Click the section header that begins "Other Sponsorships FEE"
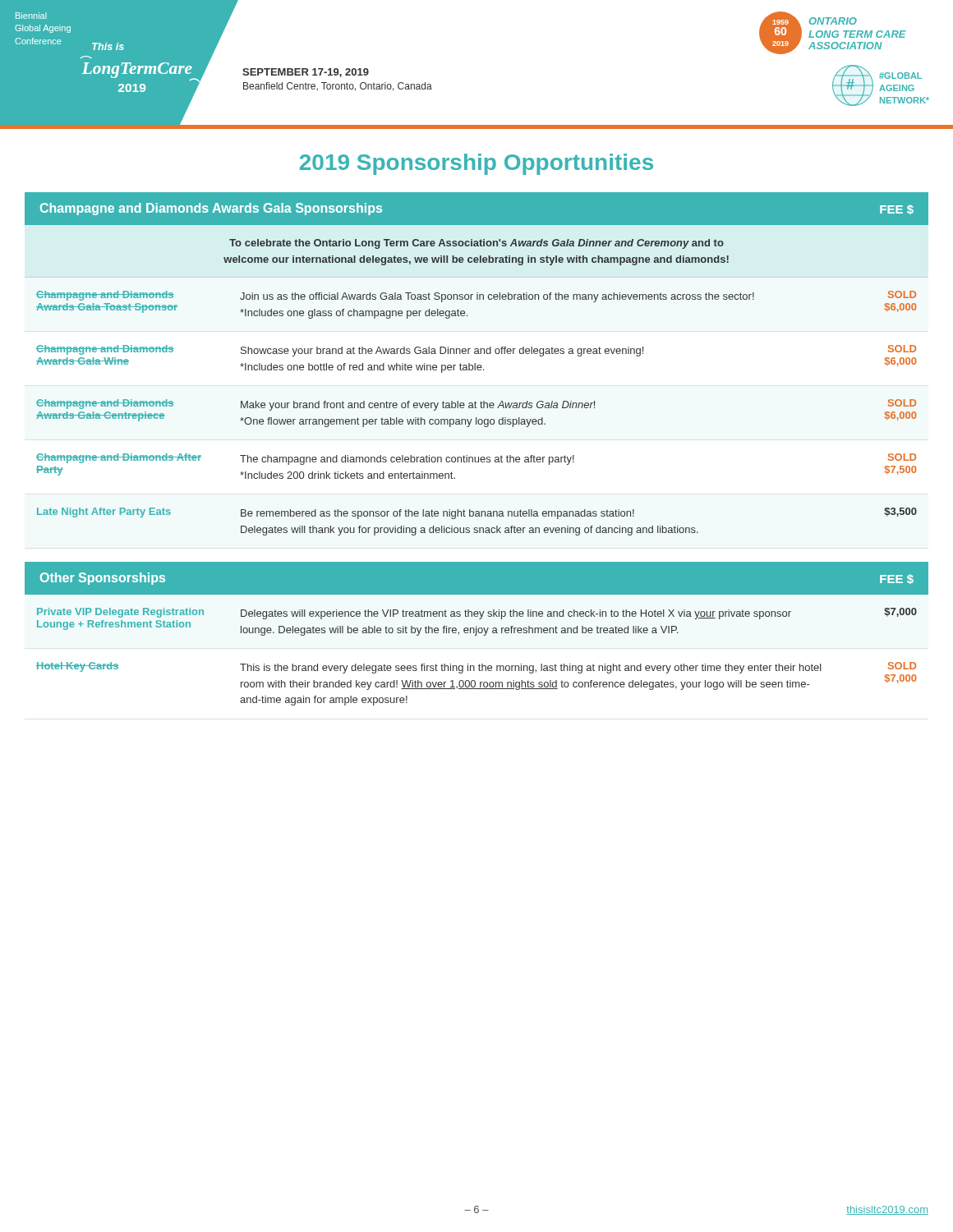953x1232 pixels. click(97, 579)
